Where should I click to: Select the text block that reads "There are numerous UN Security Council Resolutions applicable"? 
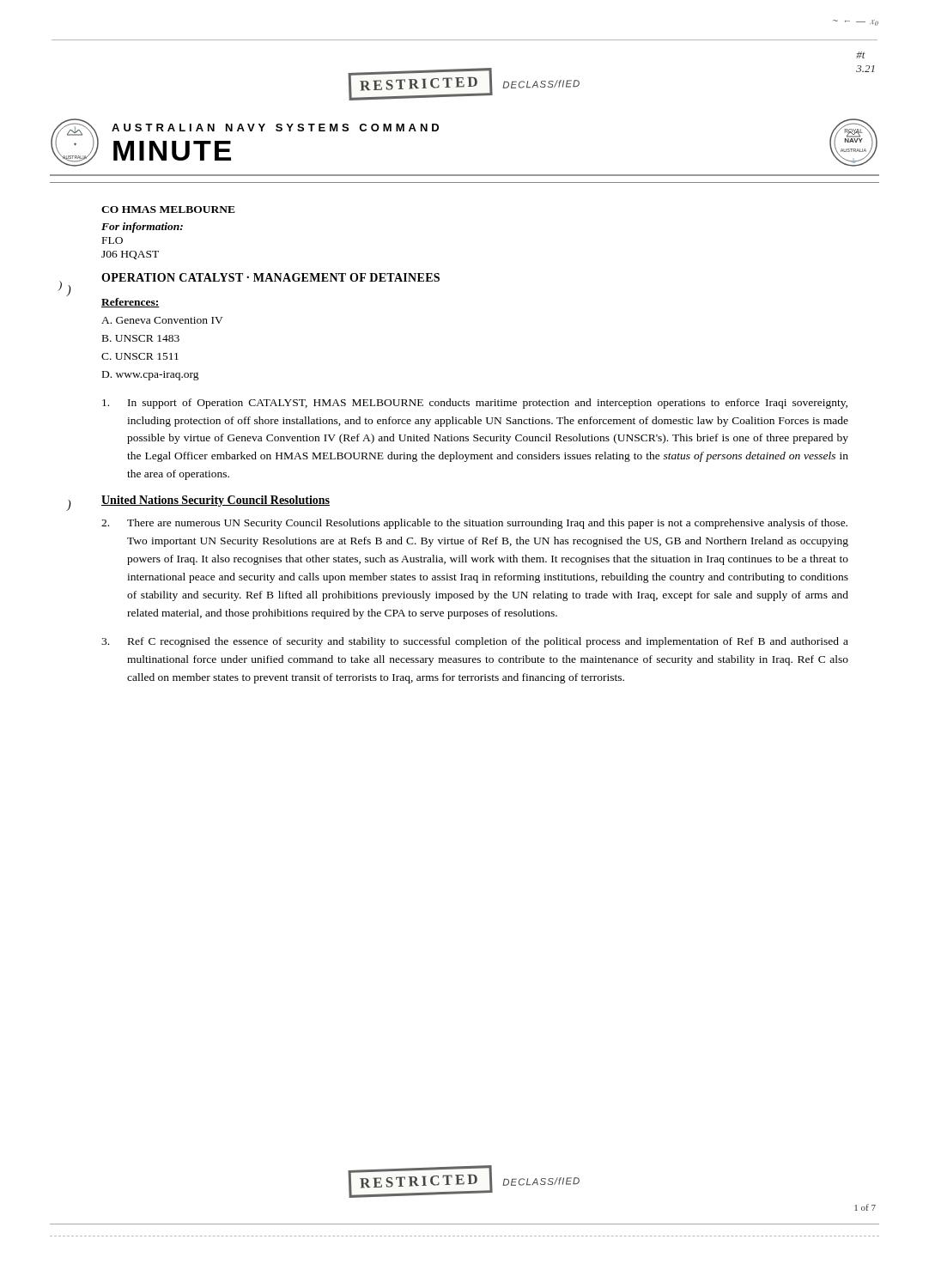(x=475, y=568)
